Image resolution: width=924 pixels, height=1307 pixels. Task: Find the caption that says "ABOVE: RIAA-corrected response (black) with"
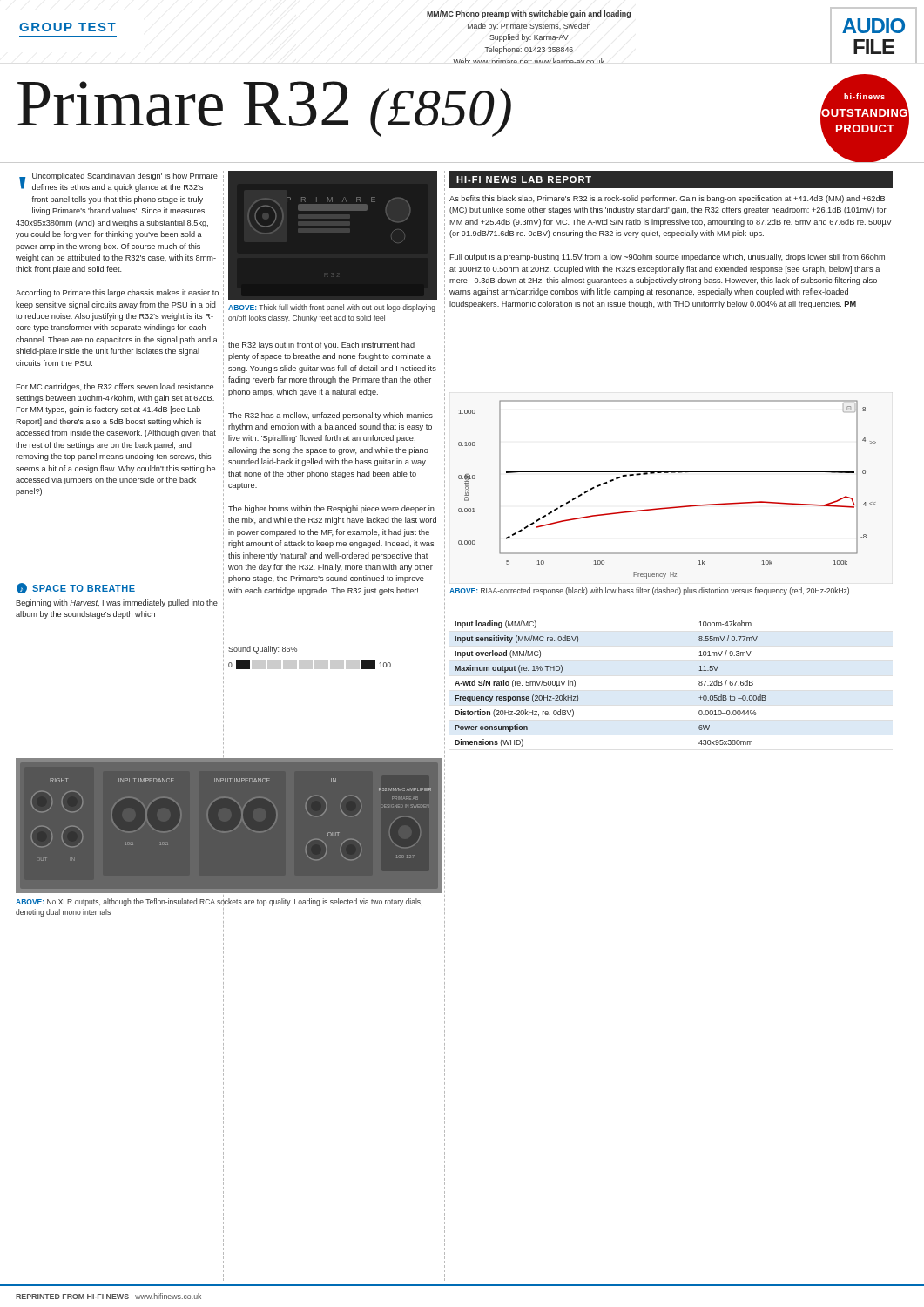(x=650, y=591)
